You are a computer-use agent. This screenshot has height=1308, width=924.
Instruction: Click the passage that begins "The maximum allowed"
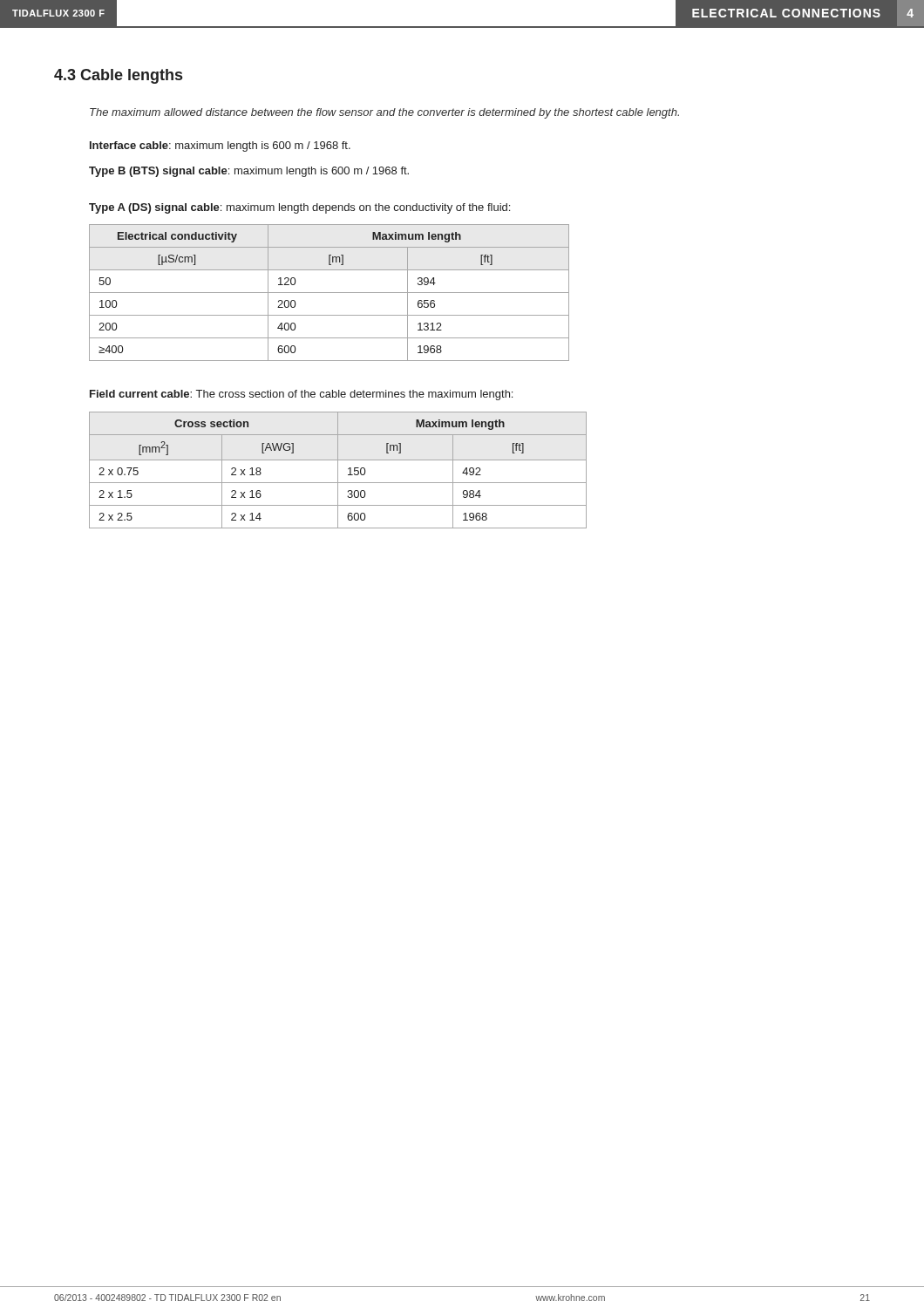tap(385, 112)
